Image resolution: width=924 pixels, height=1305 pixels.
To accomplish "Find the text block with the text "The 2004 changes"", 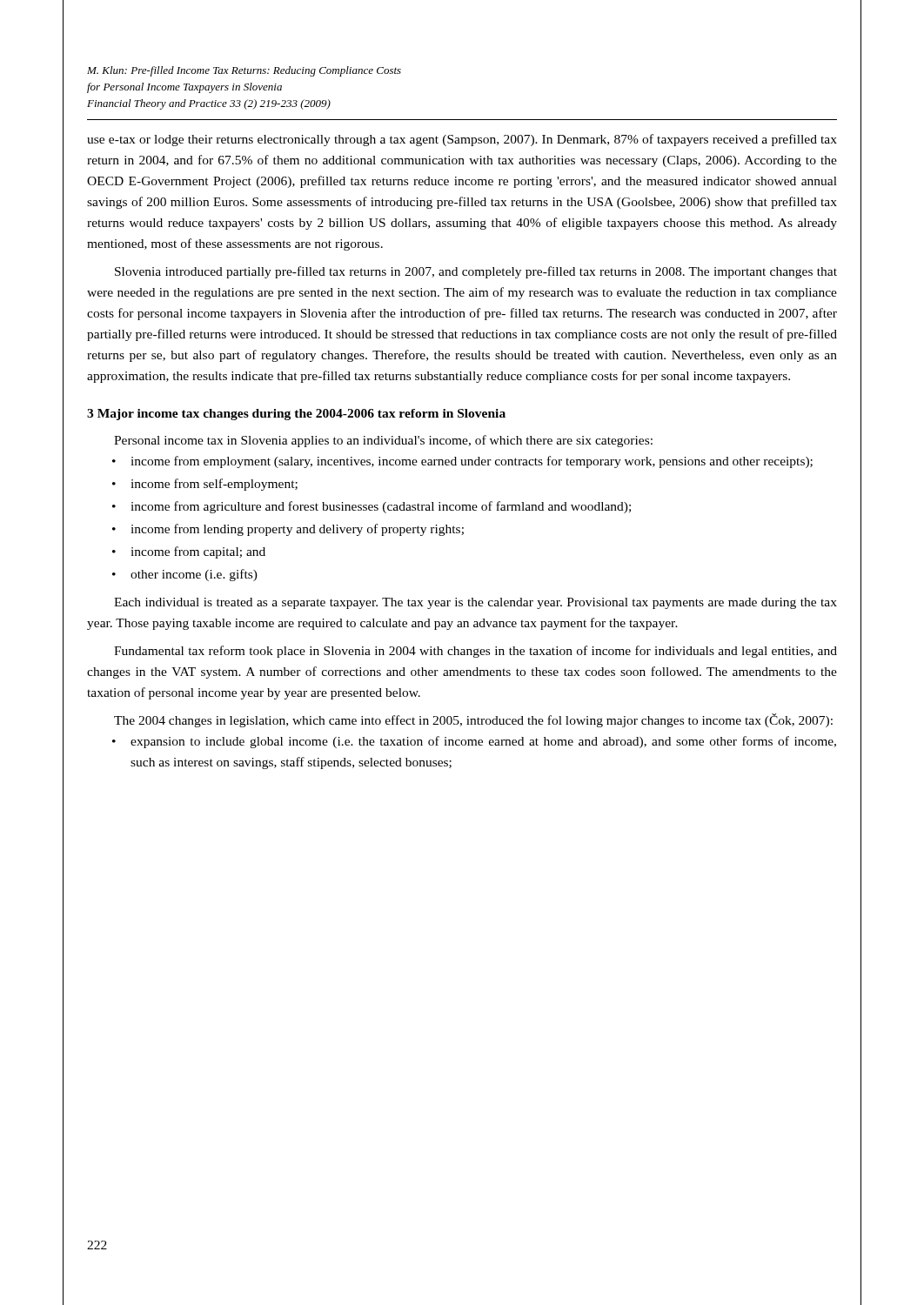I will click(x=474, y=720).
